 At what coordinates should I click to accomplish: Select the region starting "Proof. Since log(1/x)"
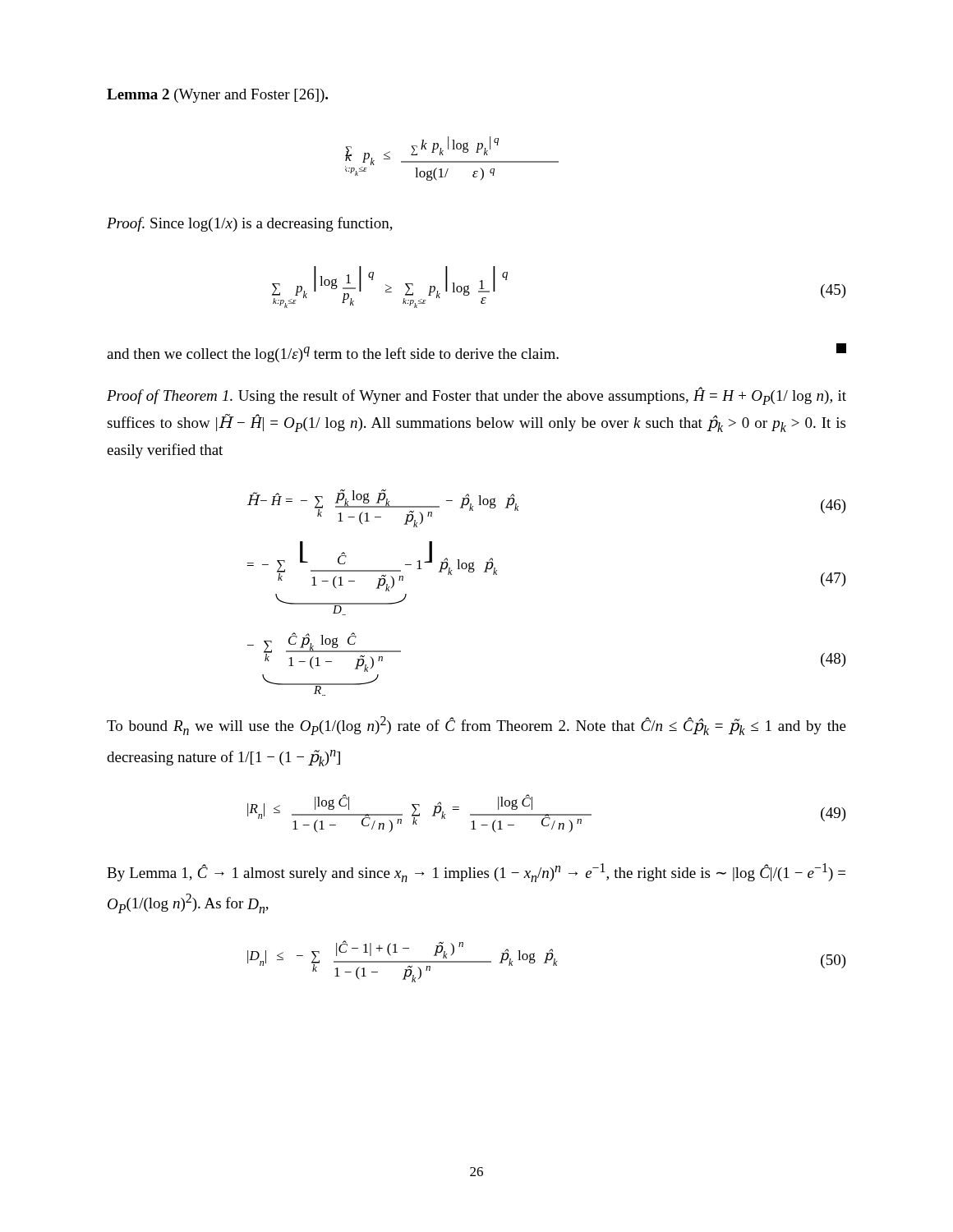[x=250, y=223]
